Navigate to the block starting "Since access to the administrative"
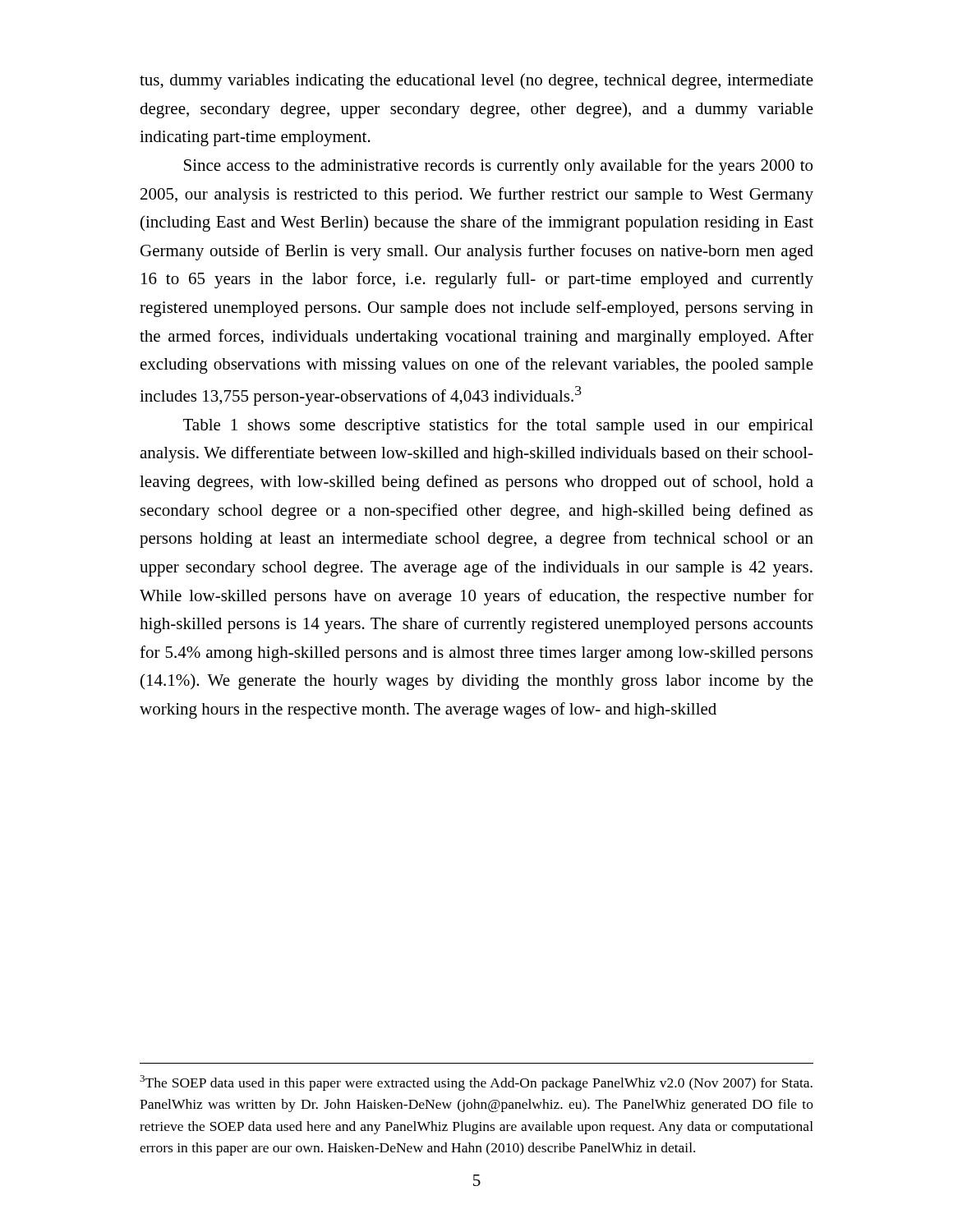Image resolution: width=953 pixels, height=1232 pixels. [476, 281]
